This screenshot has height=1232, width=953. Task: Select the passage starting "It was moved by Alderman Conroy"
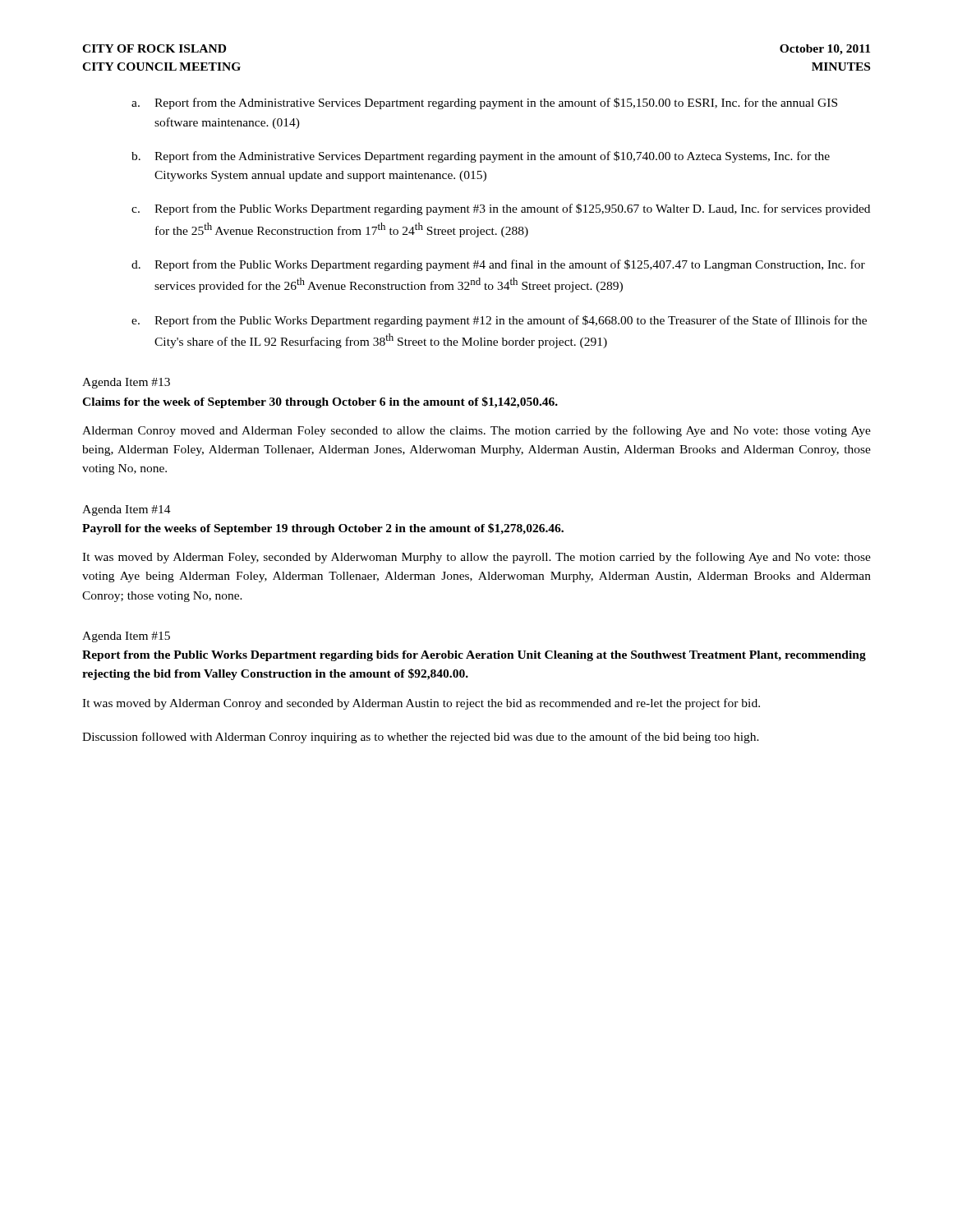click(421, 702)
